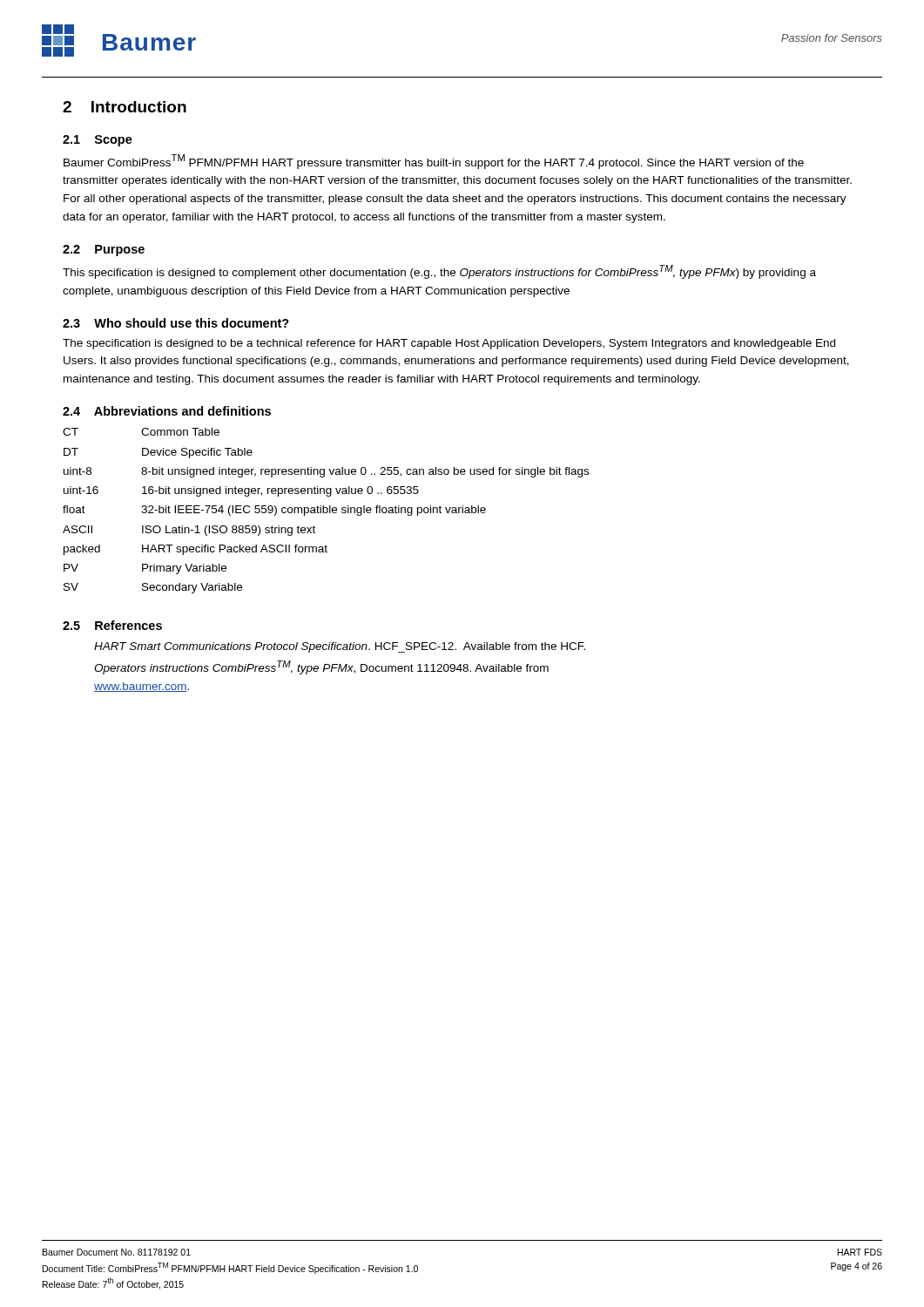
Task: Find the passage starting "uint-16 16-bit unsigned integer, representing value 0 .."
Action: coord(241,491)
